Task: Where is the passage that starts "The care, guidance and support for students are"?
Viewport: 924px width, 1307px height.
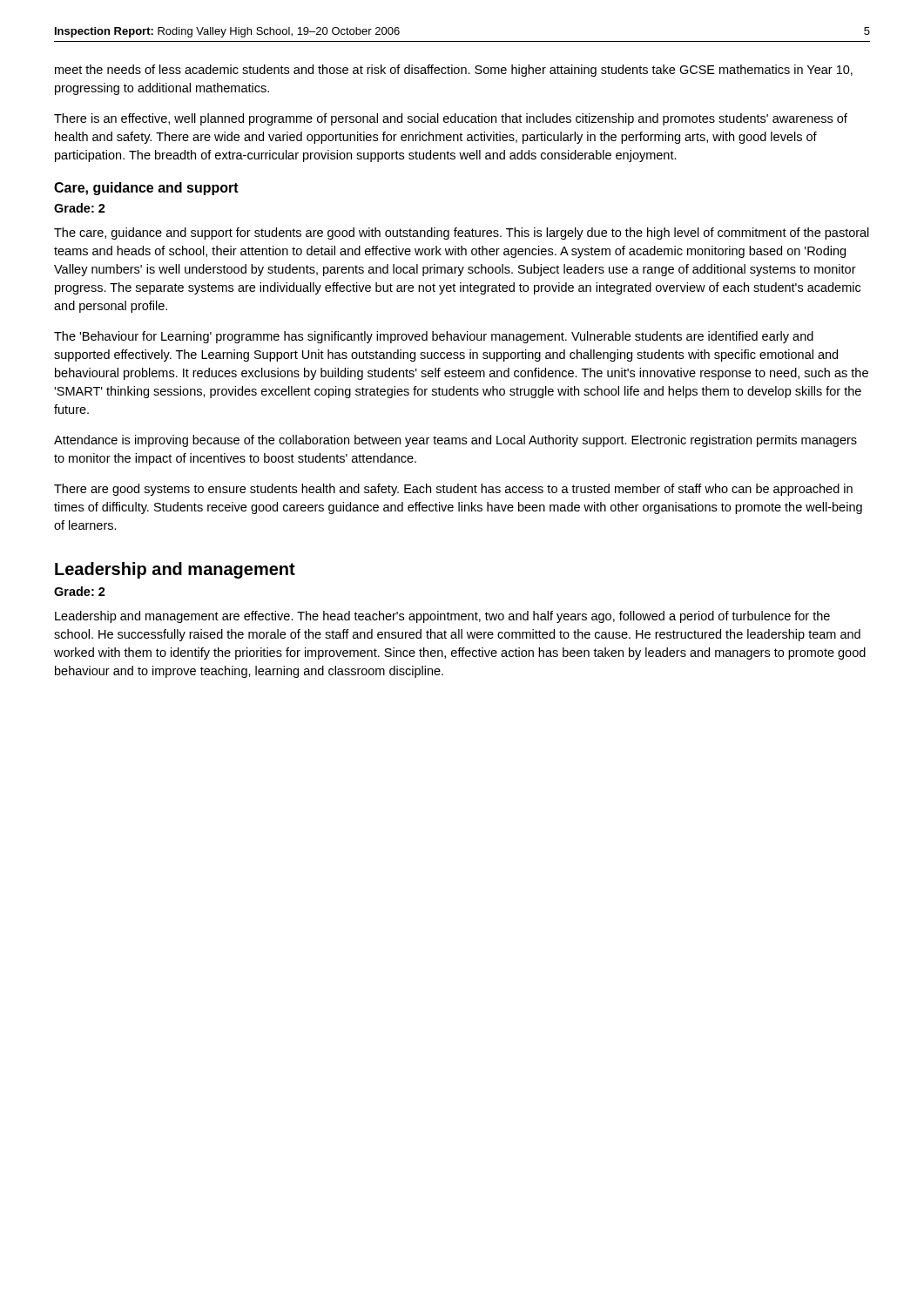Action: 462,269
